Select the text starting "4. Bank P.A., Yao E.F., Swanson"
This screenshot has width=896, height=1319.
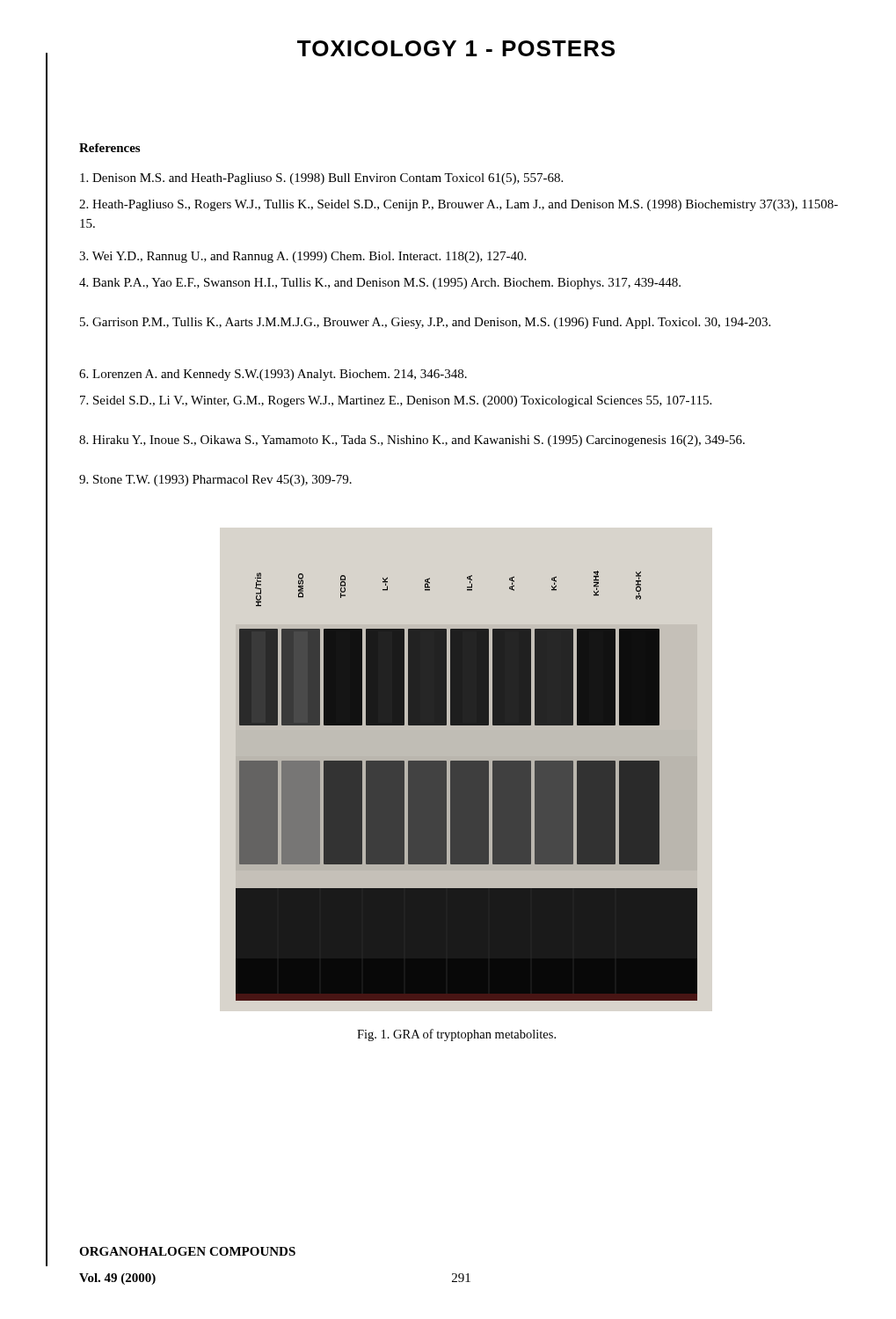[x=380, y=282]
